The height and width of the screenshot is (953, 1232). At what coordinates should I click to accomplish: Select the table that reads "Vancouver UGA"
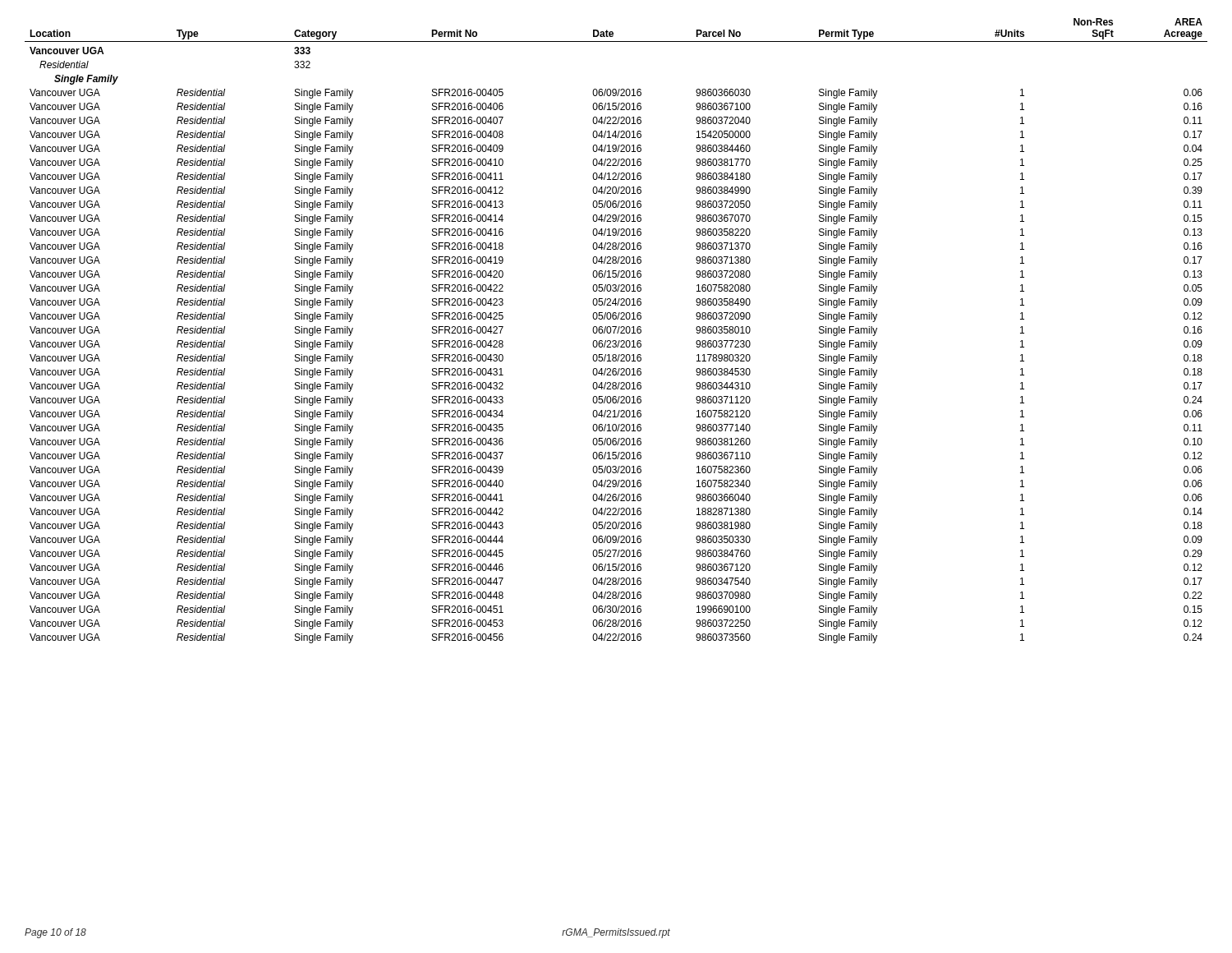pyautogui.click(x=616, y=330)
